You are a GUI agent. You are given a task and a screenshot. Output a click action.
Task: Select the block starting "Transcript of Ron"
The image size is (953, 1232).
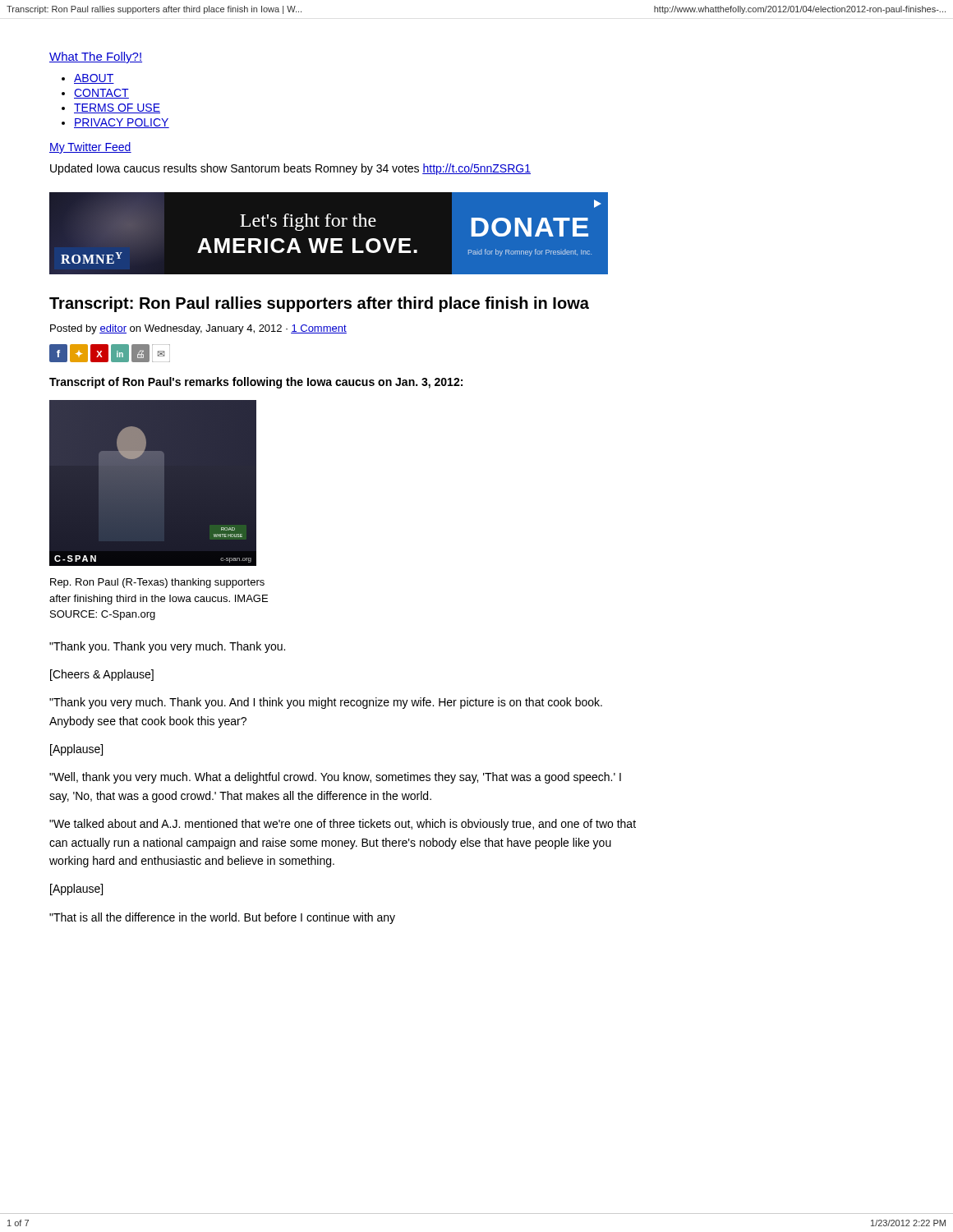(256, 382)
